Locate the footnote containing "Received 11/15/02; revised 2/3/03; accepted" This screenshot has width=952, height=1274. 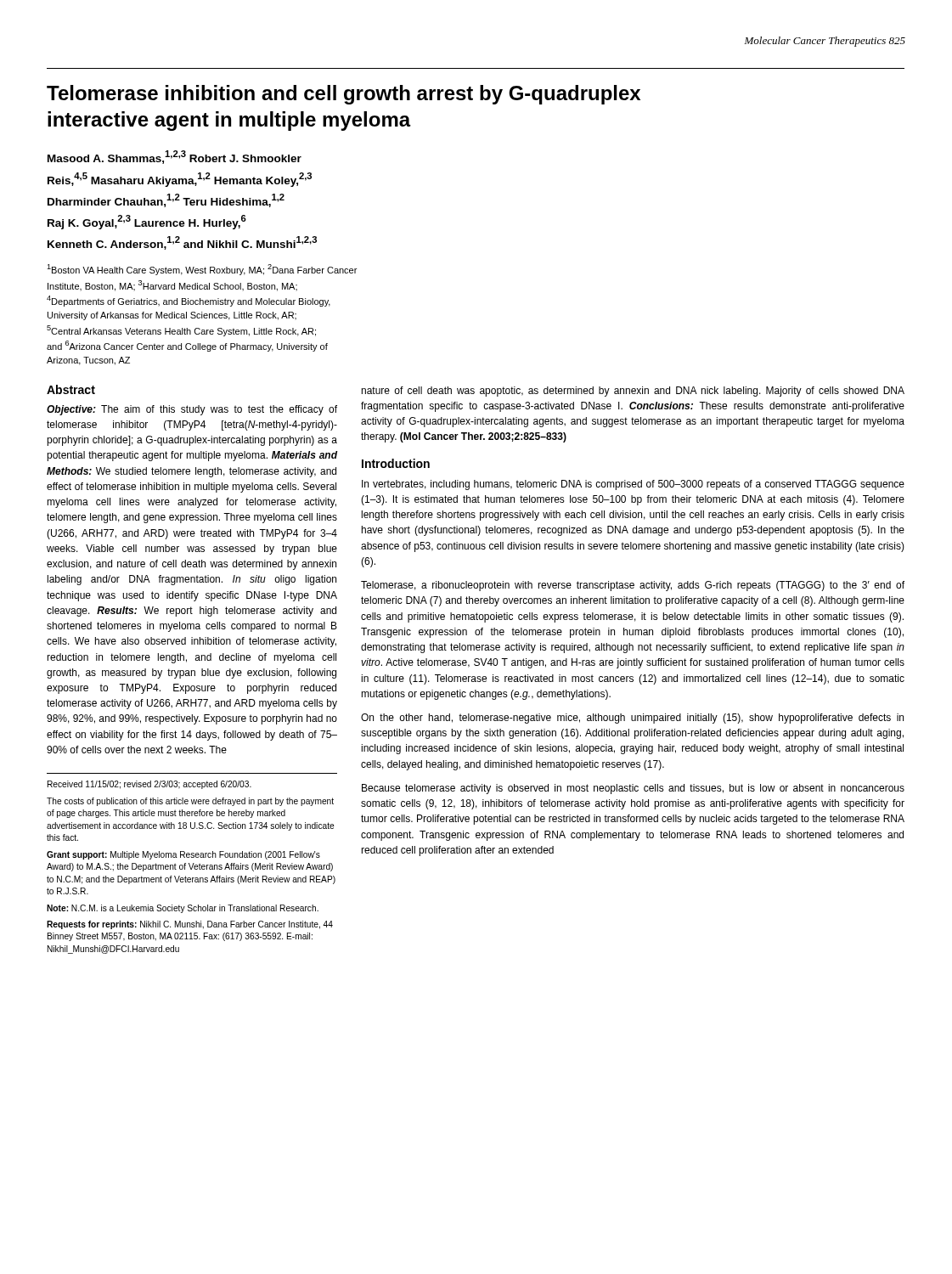(149, 784)
